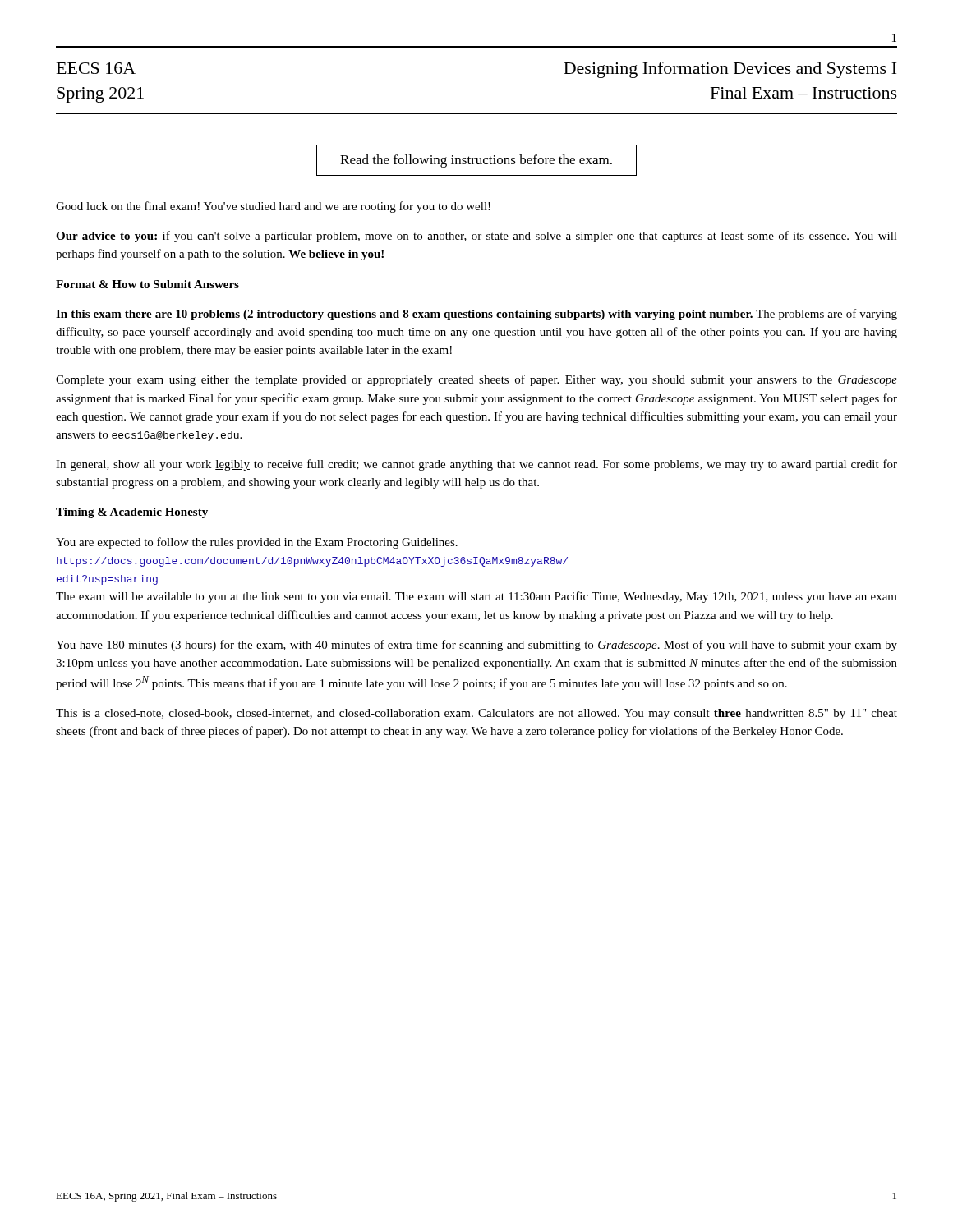Image resolution: width=953 pixels, height=1232 pixels.
Task: Click on the text block starting "Read the following instructions before the exam."
Action: pyautogui.click(x=476, y=160)
